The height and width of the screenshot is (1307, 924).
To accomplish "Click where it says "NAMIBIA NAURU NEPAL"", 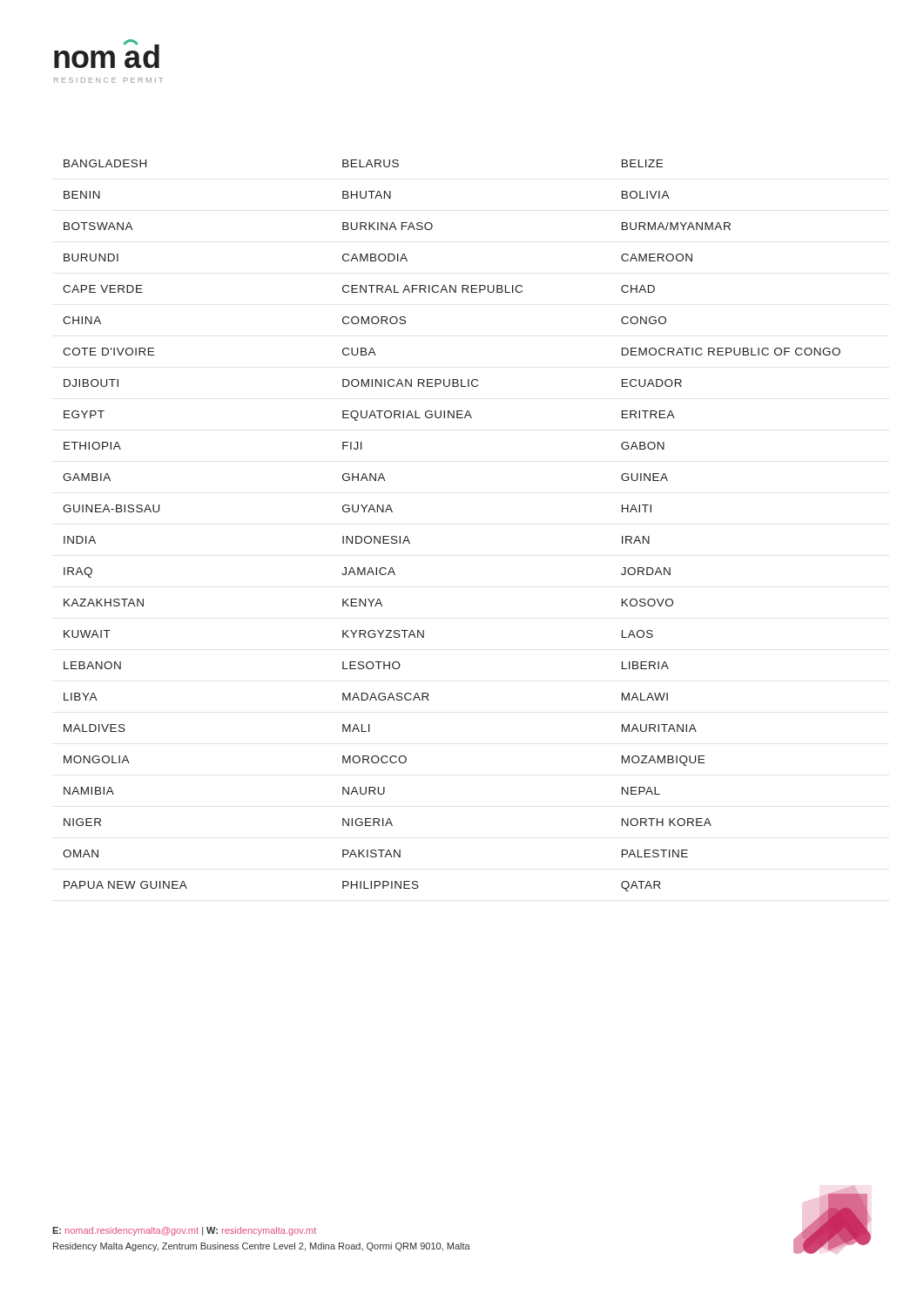I will pos(362,791).
